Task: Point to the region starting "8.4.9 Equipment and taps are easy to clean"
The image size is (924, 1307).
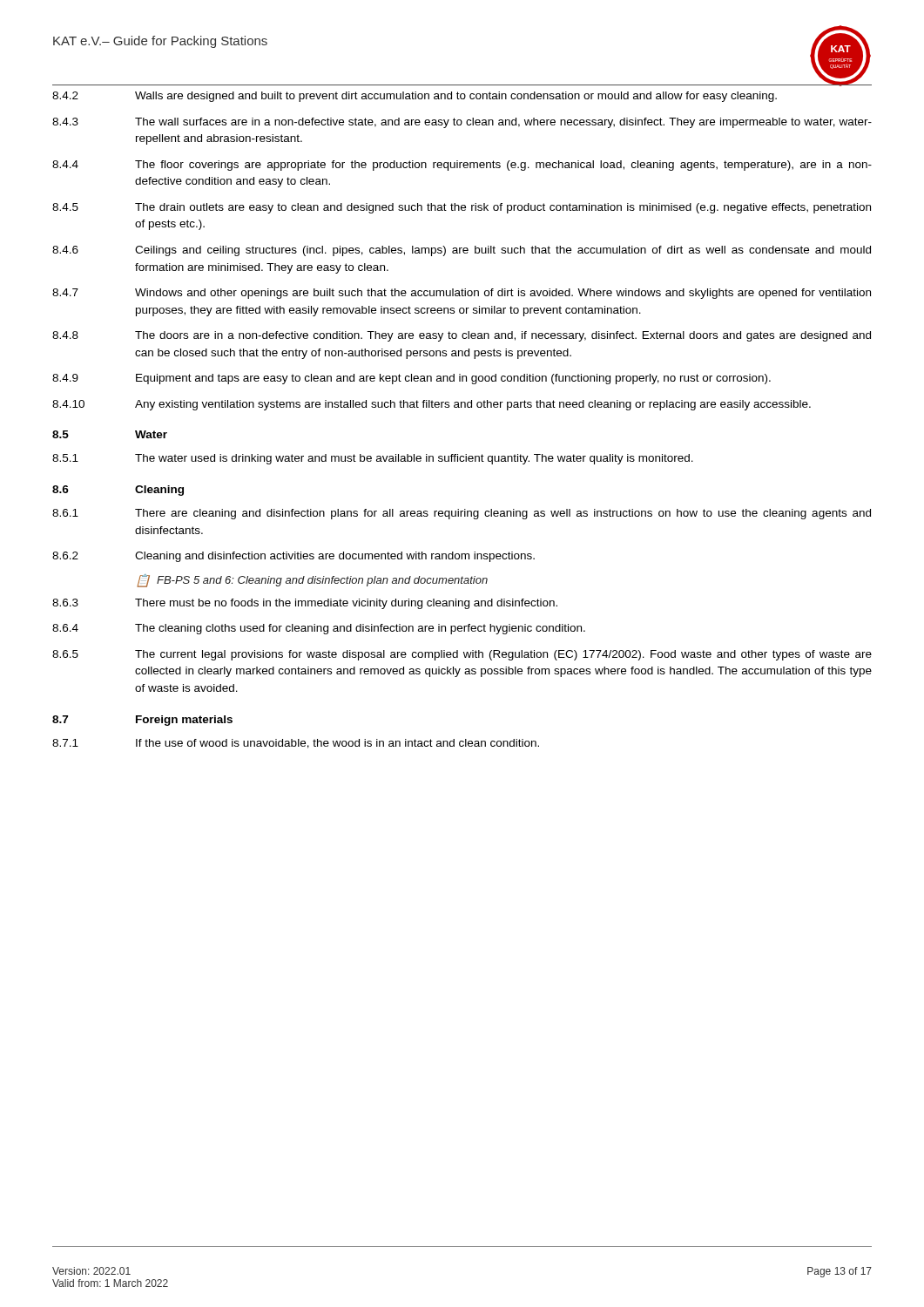Action: [462, 378]
